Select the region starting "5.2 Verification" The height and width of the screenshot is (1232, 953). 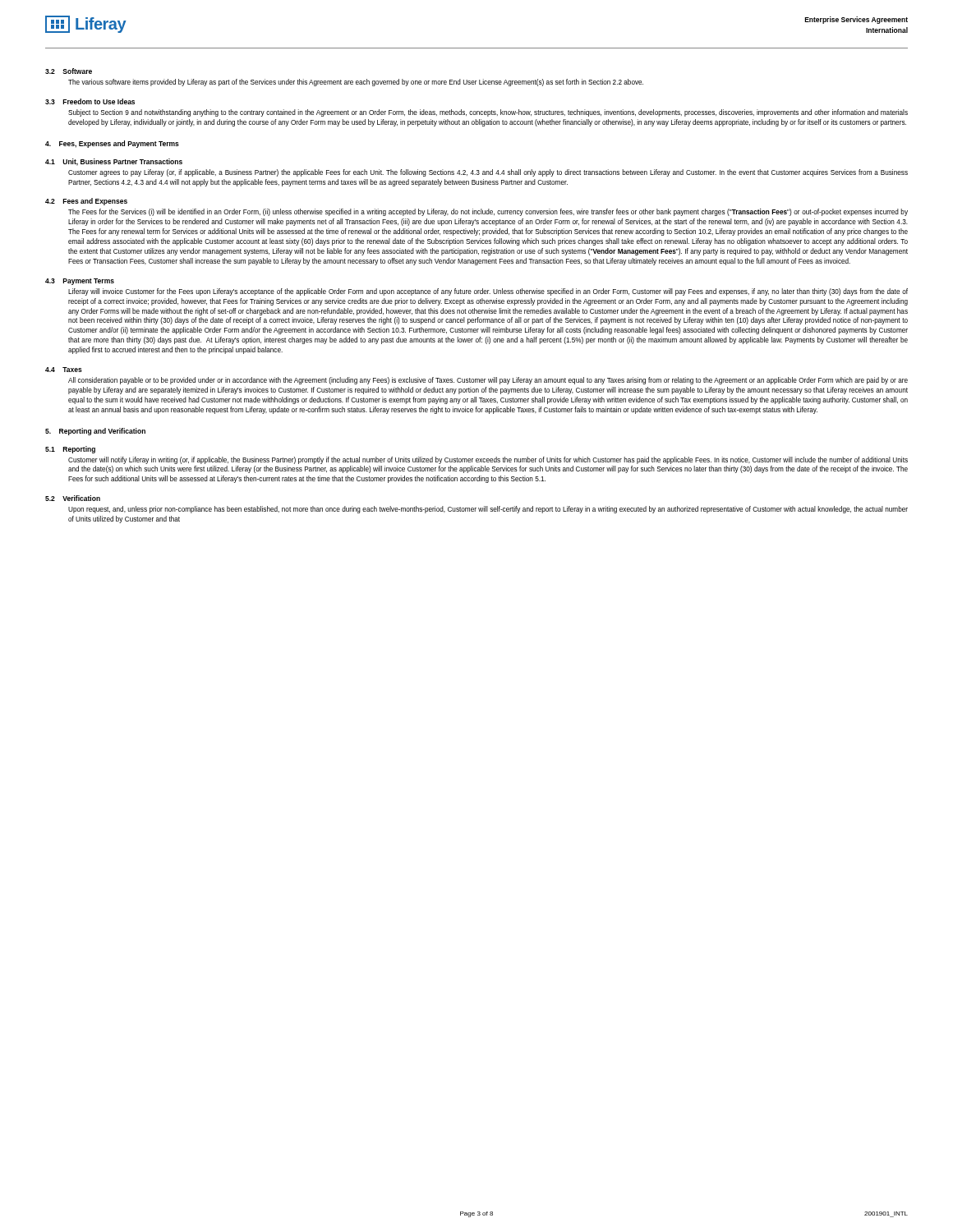73,499
